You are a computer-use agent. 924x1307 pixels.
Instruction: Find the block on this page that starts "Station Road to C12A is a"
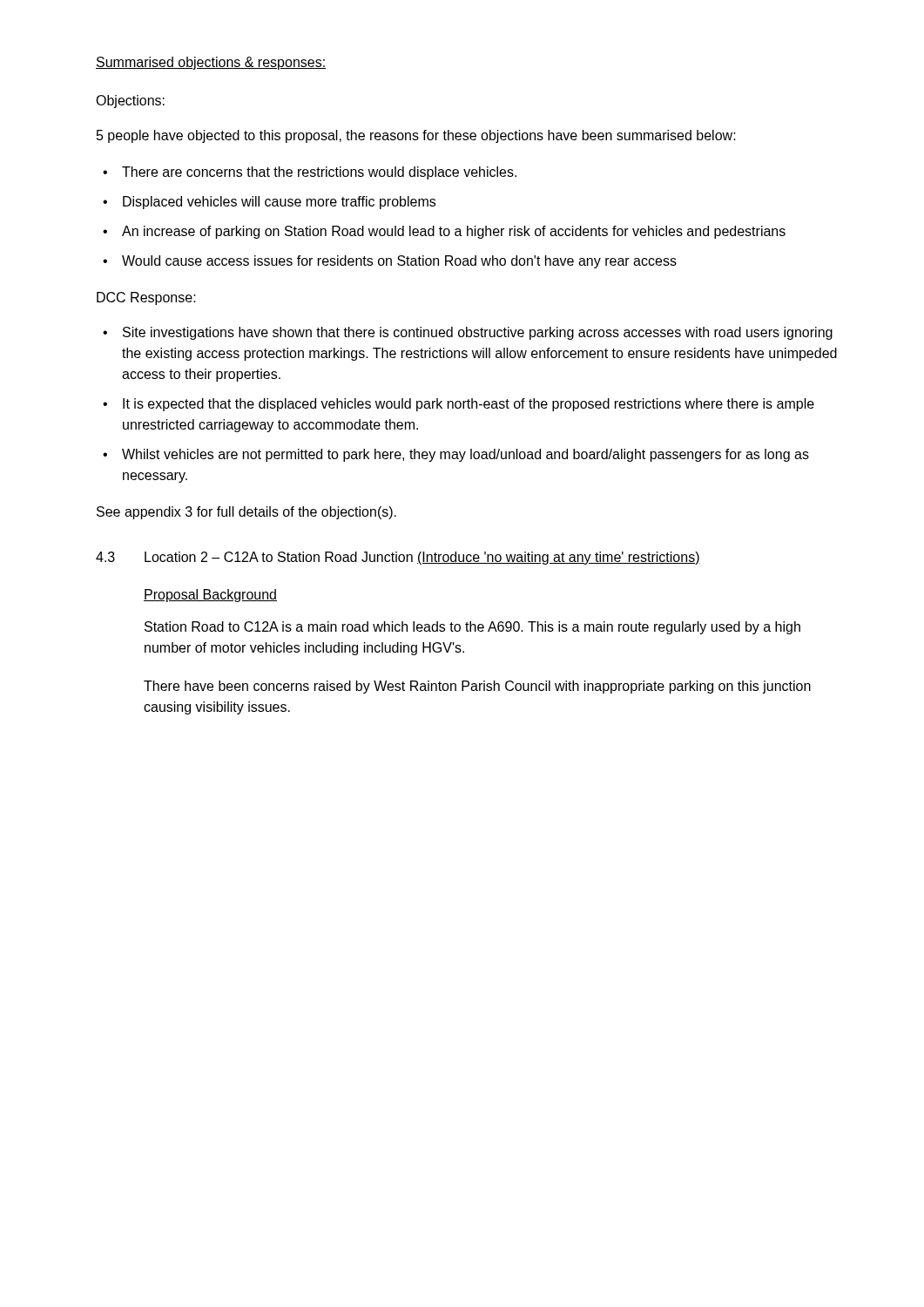coord(472,637)
